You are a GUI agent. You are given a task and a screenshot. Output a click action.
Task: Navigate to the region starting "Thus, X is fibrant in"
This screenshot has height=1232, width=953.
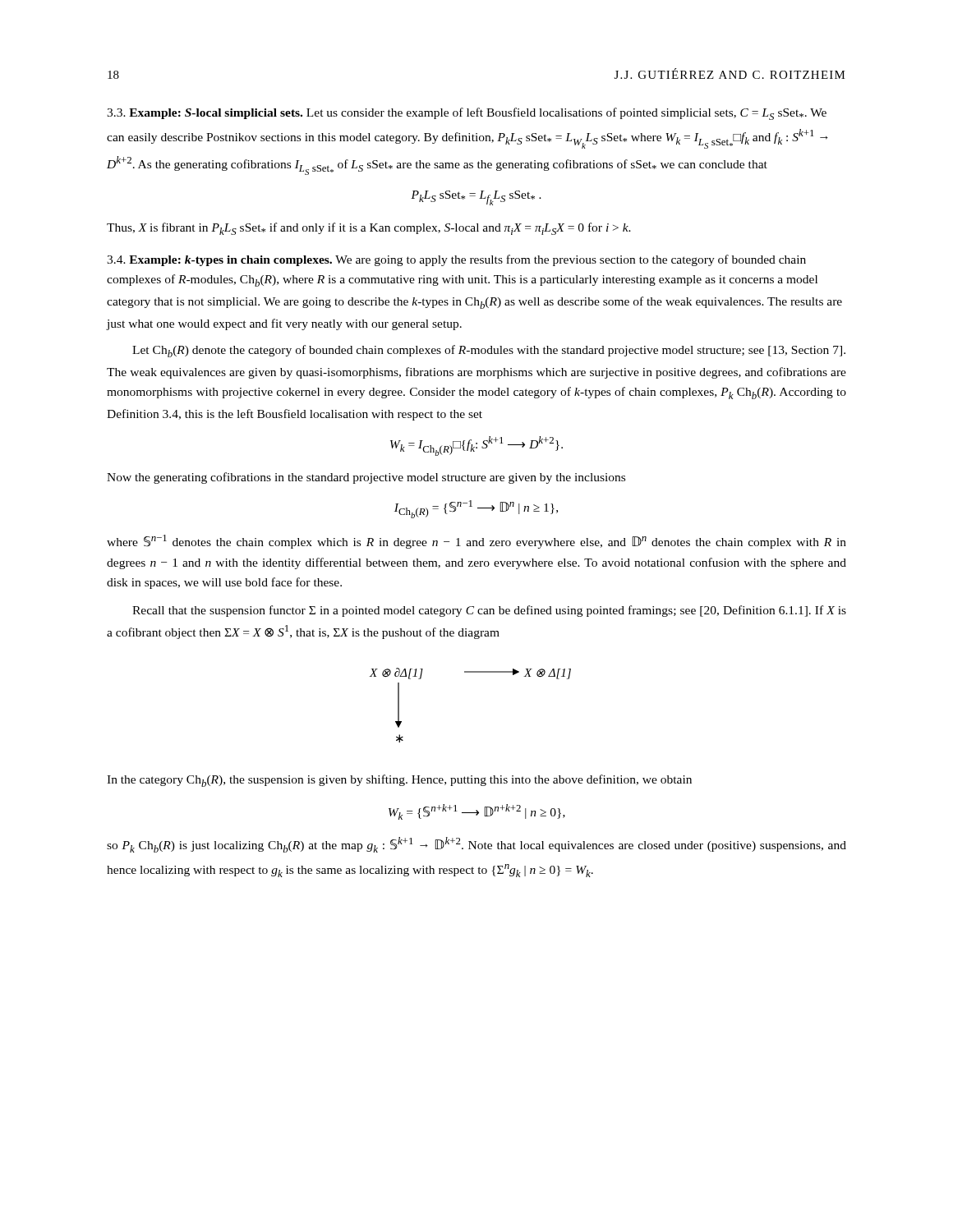(369, 229)
